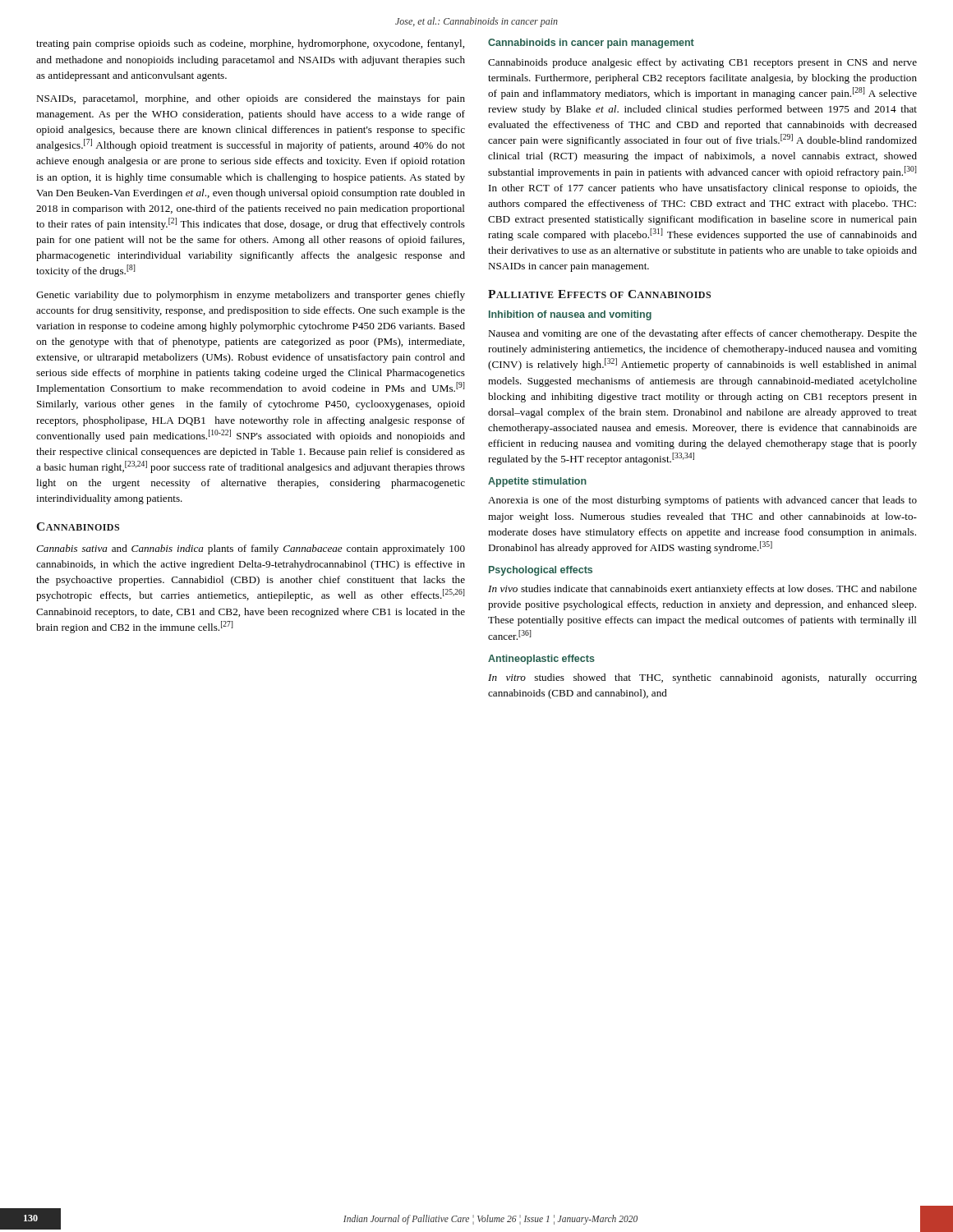Image resolution: width=953 pixels, height=1232 pixels.
Task: Click on the section header that reads "Antineoplastic effects"
Action: coord(541,658)
